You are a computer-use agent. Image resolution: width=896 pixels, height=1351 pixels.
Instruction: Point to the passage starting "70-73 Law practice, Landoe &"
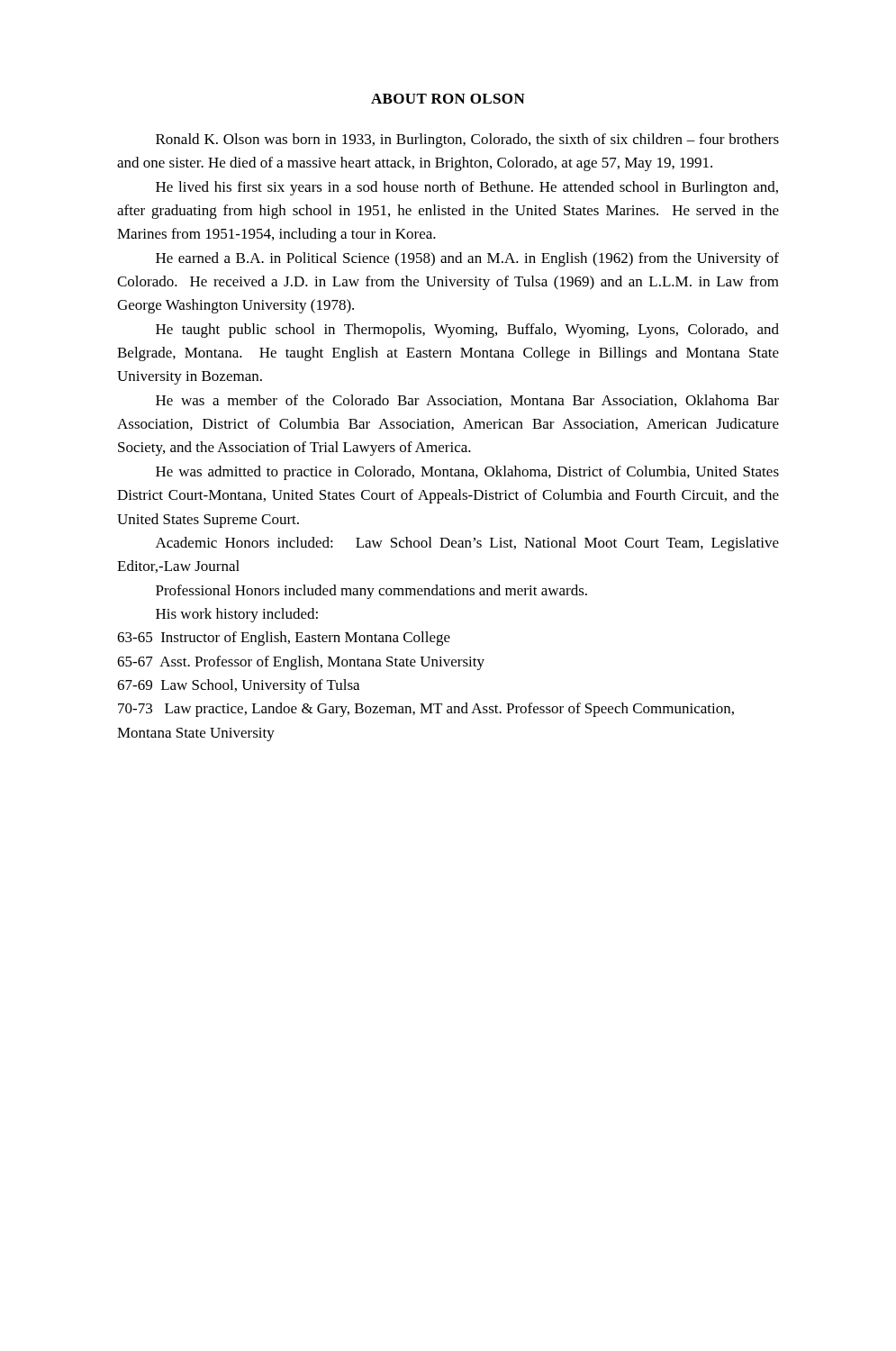click(x=426, y=720)
